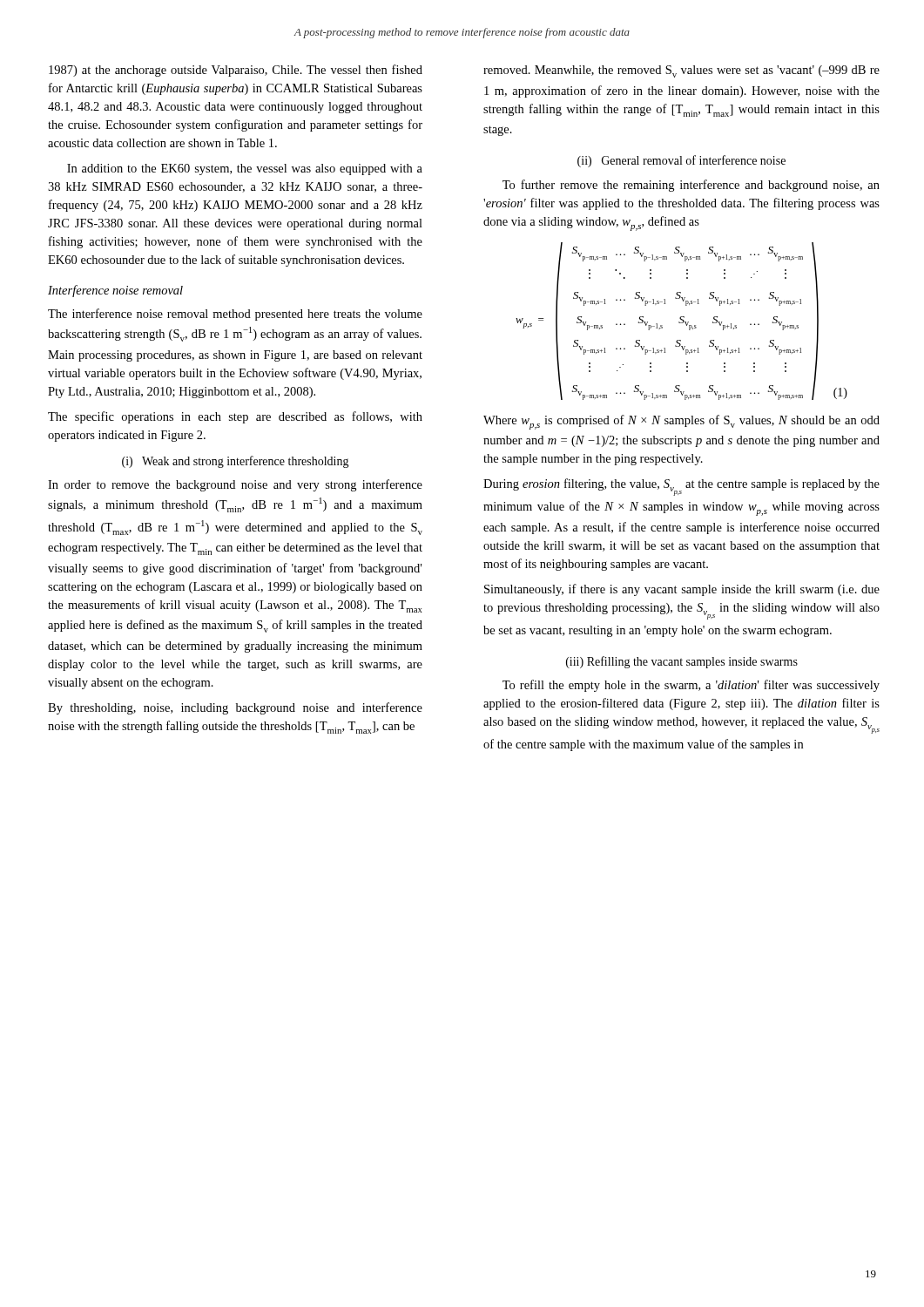Viewport: 924px width, 1307px height.
Task: Where is the passage that starts "To further remove the remaining"?
Action: pyautogui.click(x=681, y=204)
